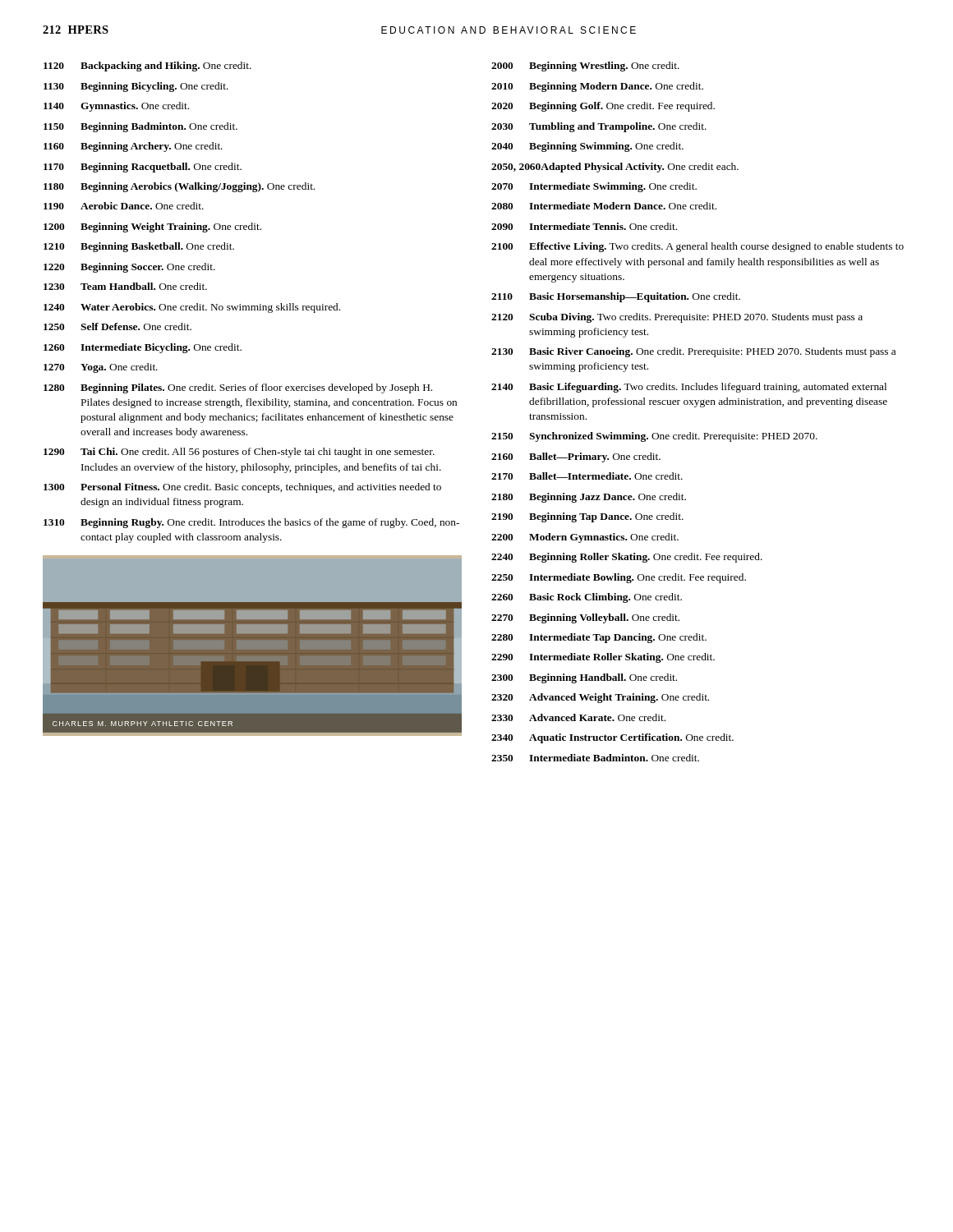This screenshot has width=953, height=1232.
Task: Where is the passage that starts "2270 Beginning Volleyball. One"?
Action: (585, 618)
